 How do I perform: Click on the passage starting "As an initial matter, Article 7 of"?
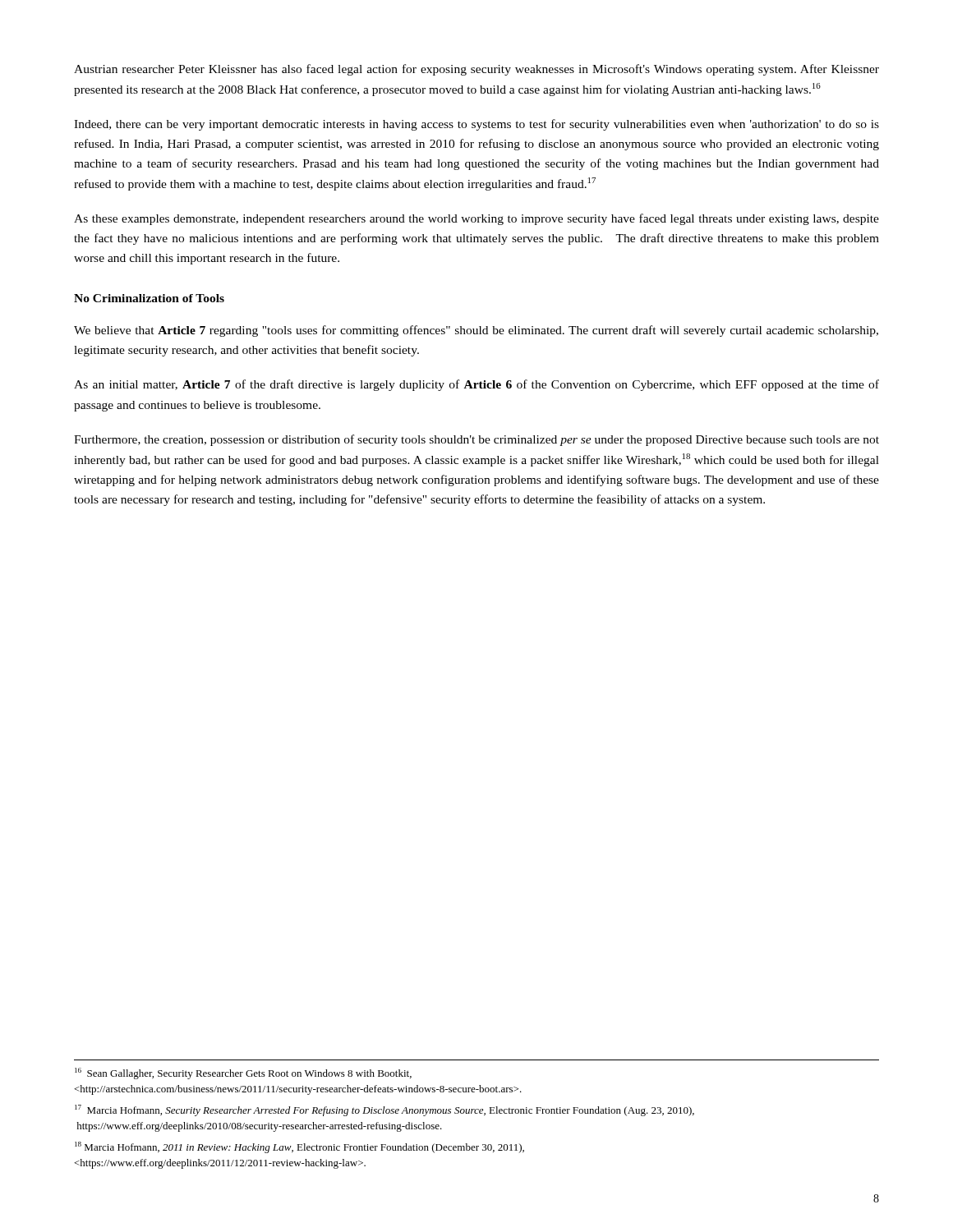pos(476,394)
